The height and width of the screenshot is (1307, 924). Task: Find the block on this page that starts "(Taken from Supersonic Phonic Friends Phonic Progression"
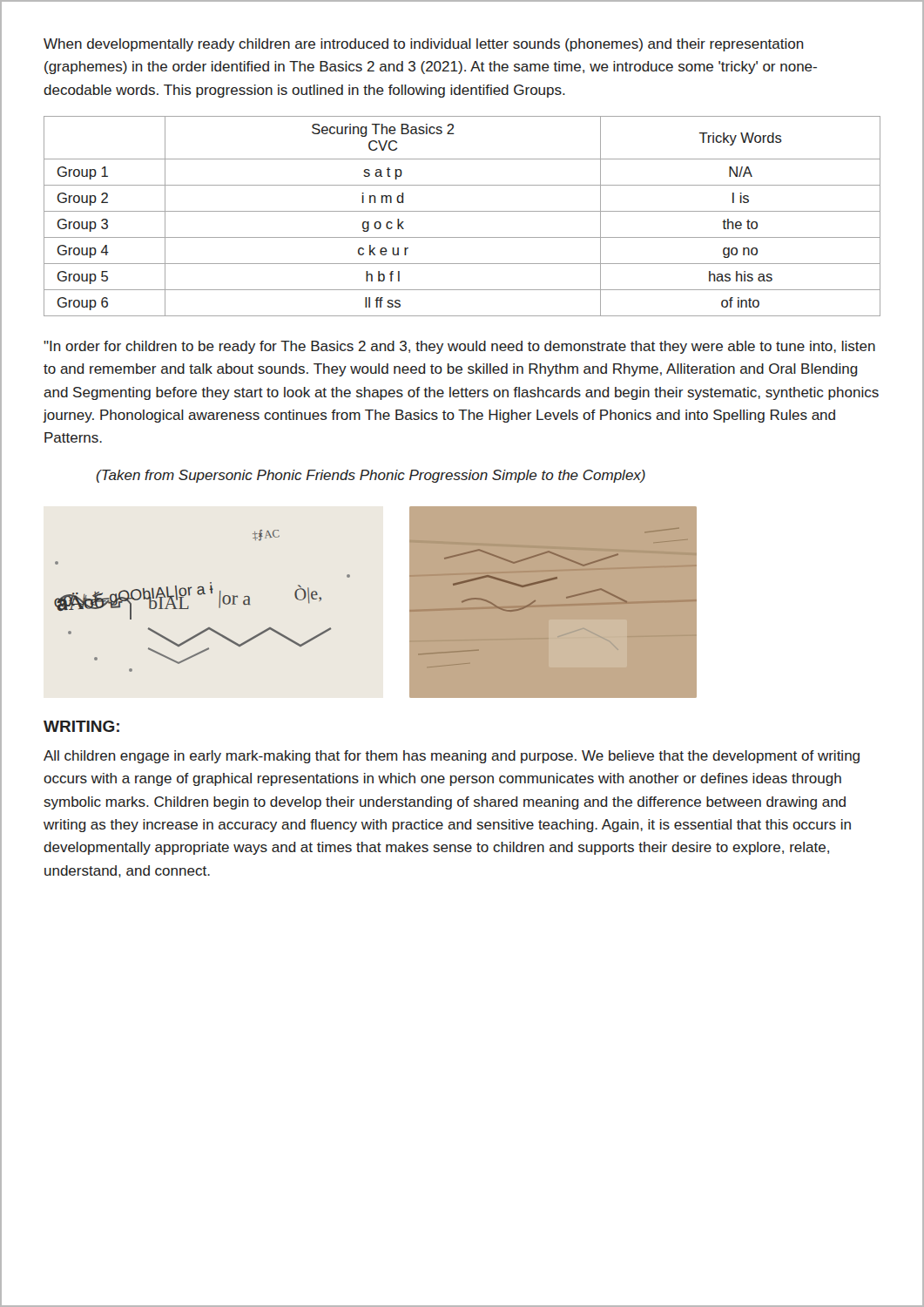pyautogui.click(x=371, y=475)
